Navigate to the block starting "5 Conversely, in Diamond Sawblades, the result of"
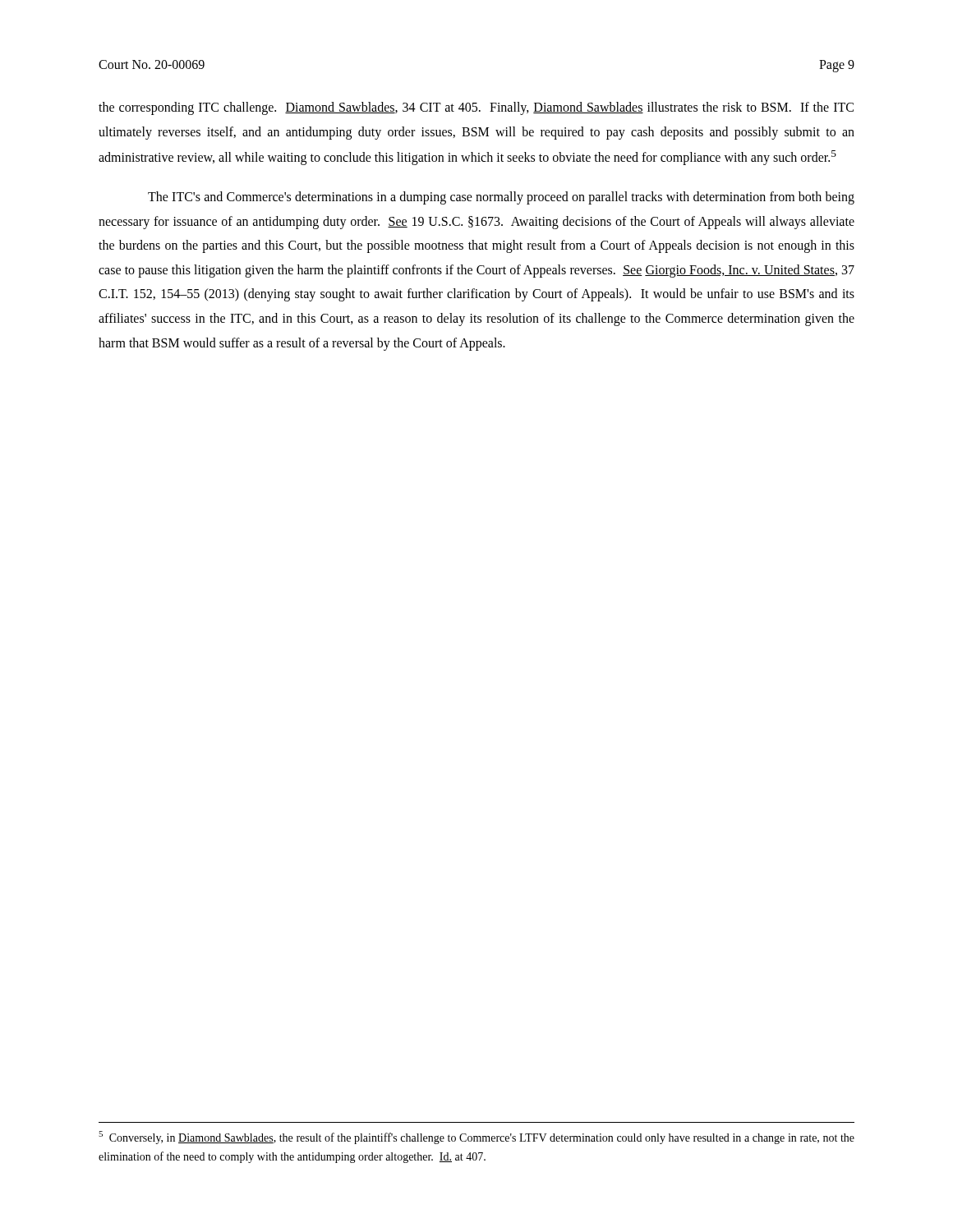Viewport: 953px width, 1232px height. coord(476,1148)
